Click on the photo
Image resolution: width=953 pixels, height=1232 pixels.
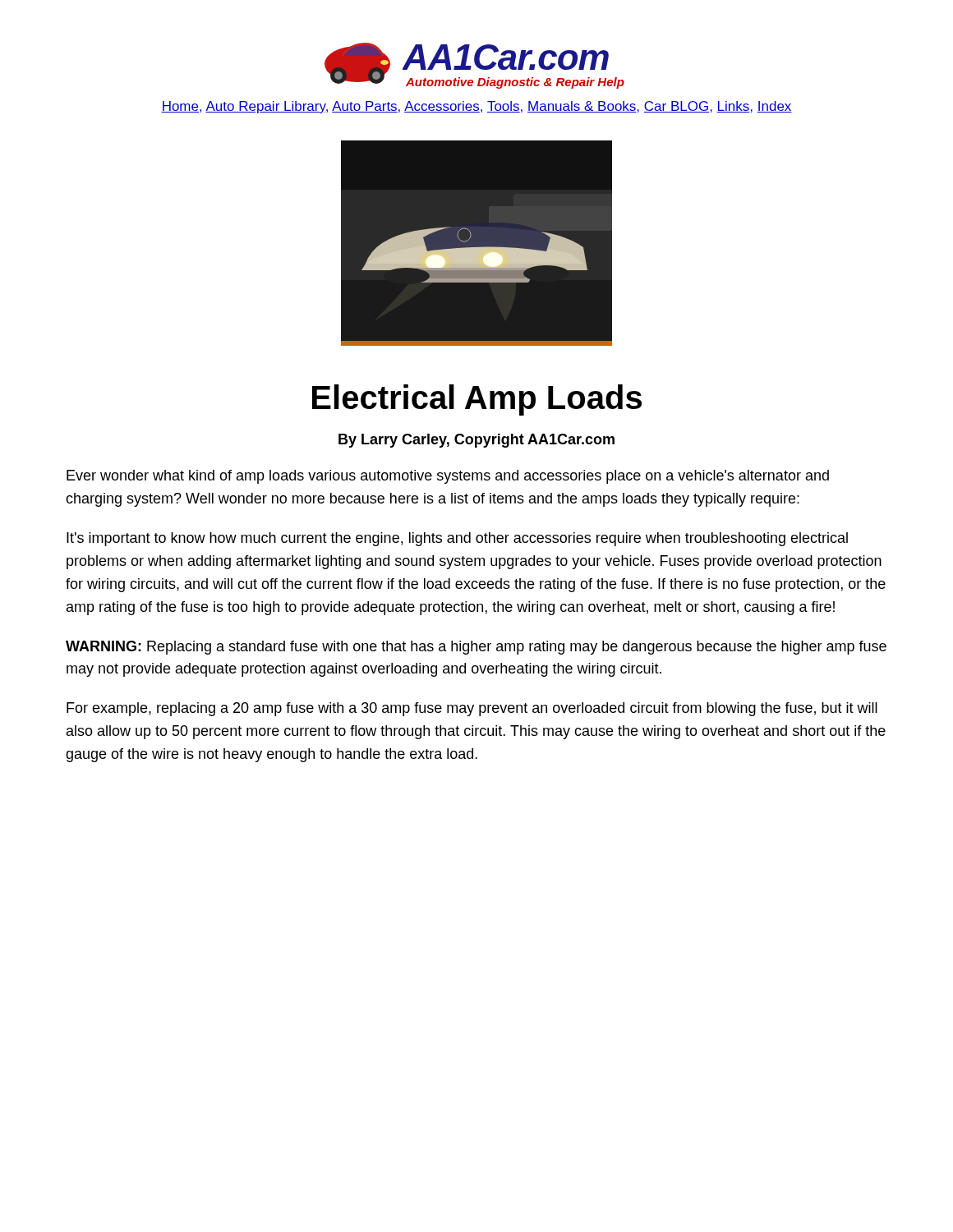coord(476,245)
